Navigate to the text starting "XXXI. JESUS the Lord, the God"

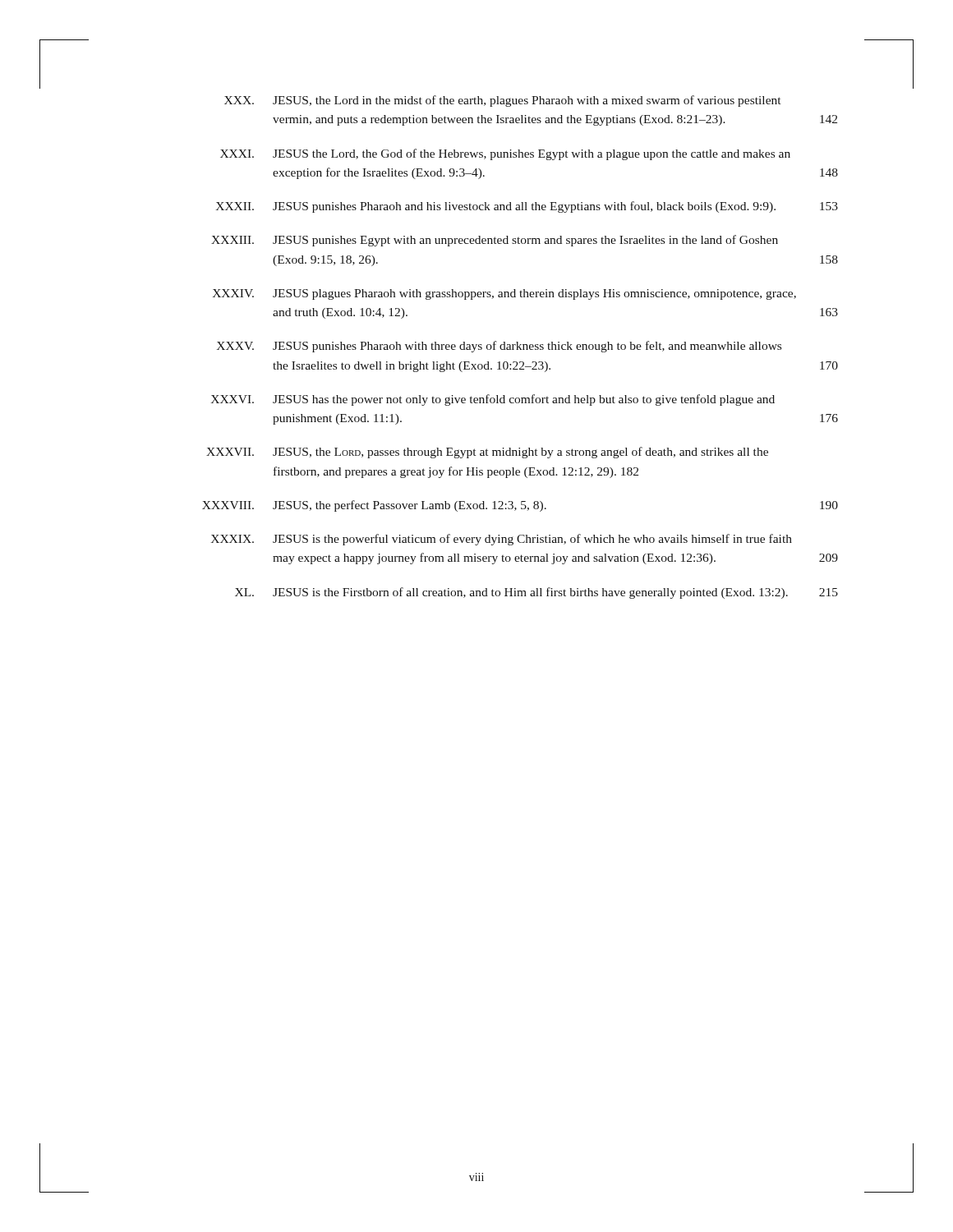[x=501, y=162]
